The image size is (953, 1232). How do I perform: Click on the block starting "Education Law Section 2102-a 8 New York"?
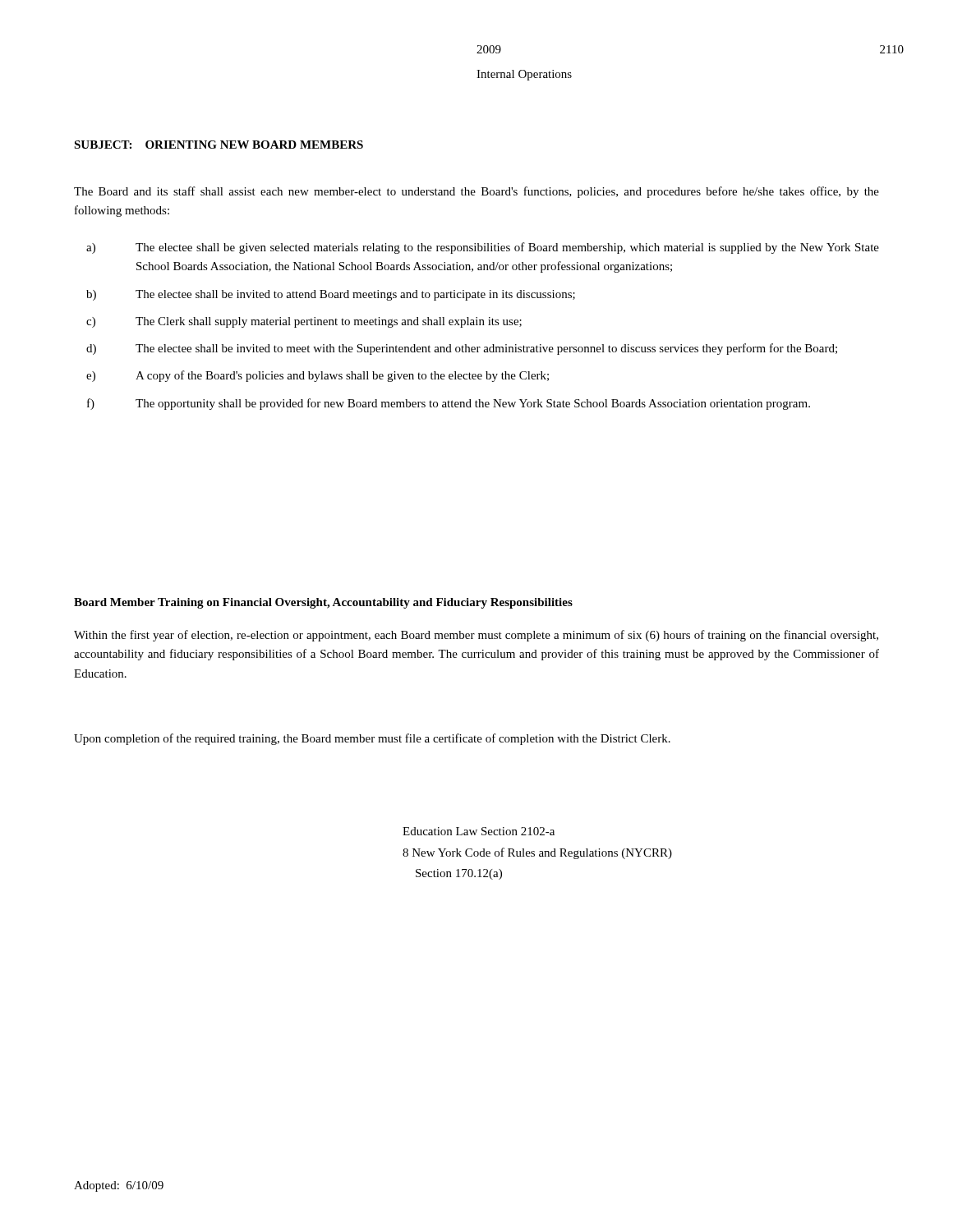[x=537, y=852]
